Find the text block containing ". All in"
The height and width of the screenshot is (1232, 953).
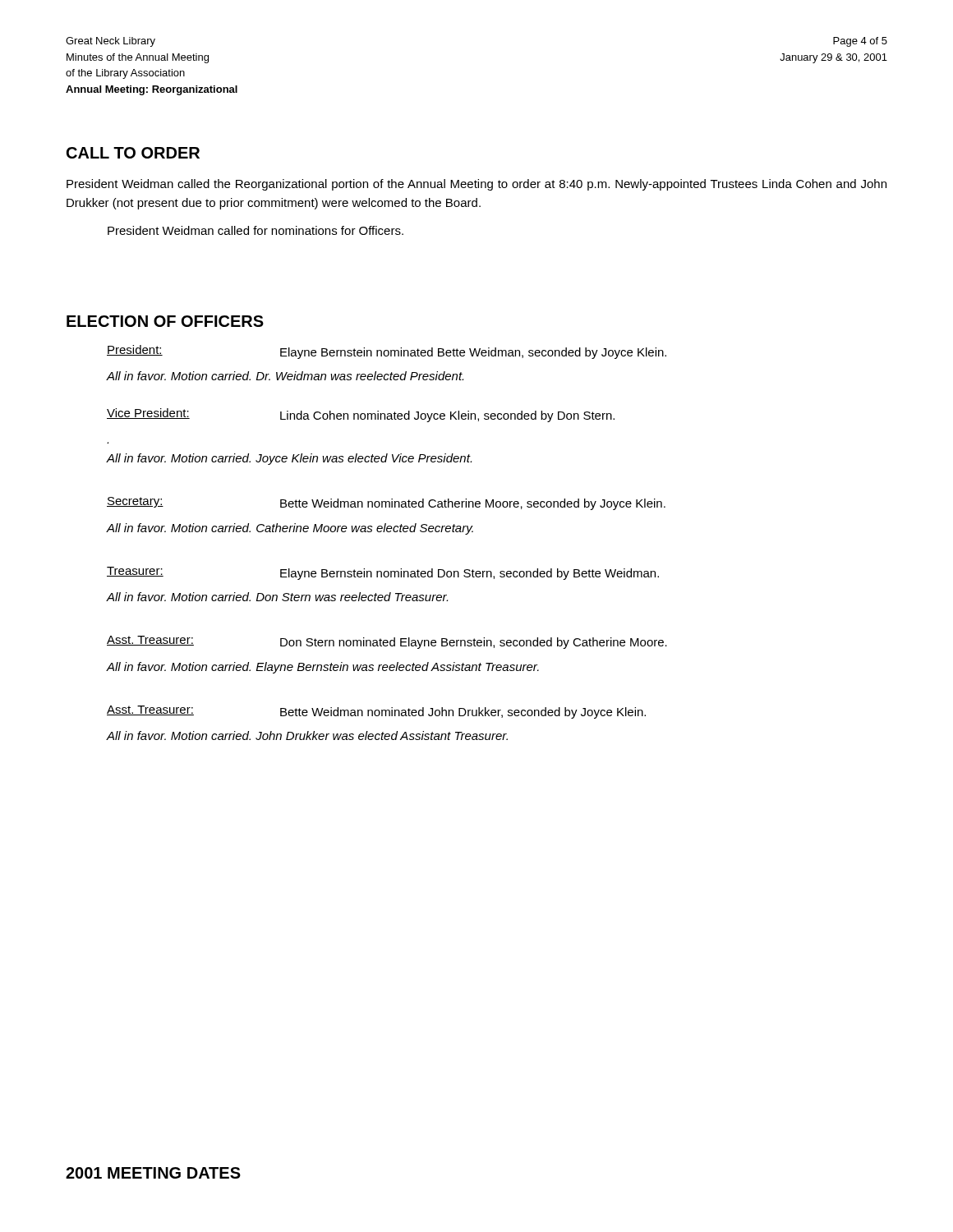290,448
